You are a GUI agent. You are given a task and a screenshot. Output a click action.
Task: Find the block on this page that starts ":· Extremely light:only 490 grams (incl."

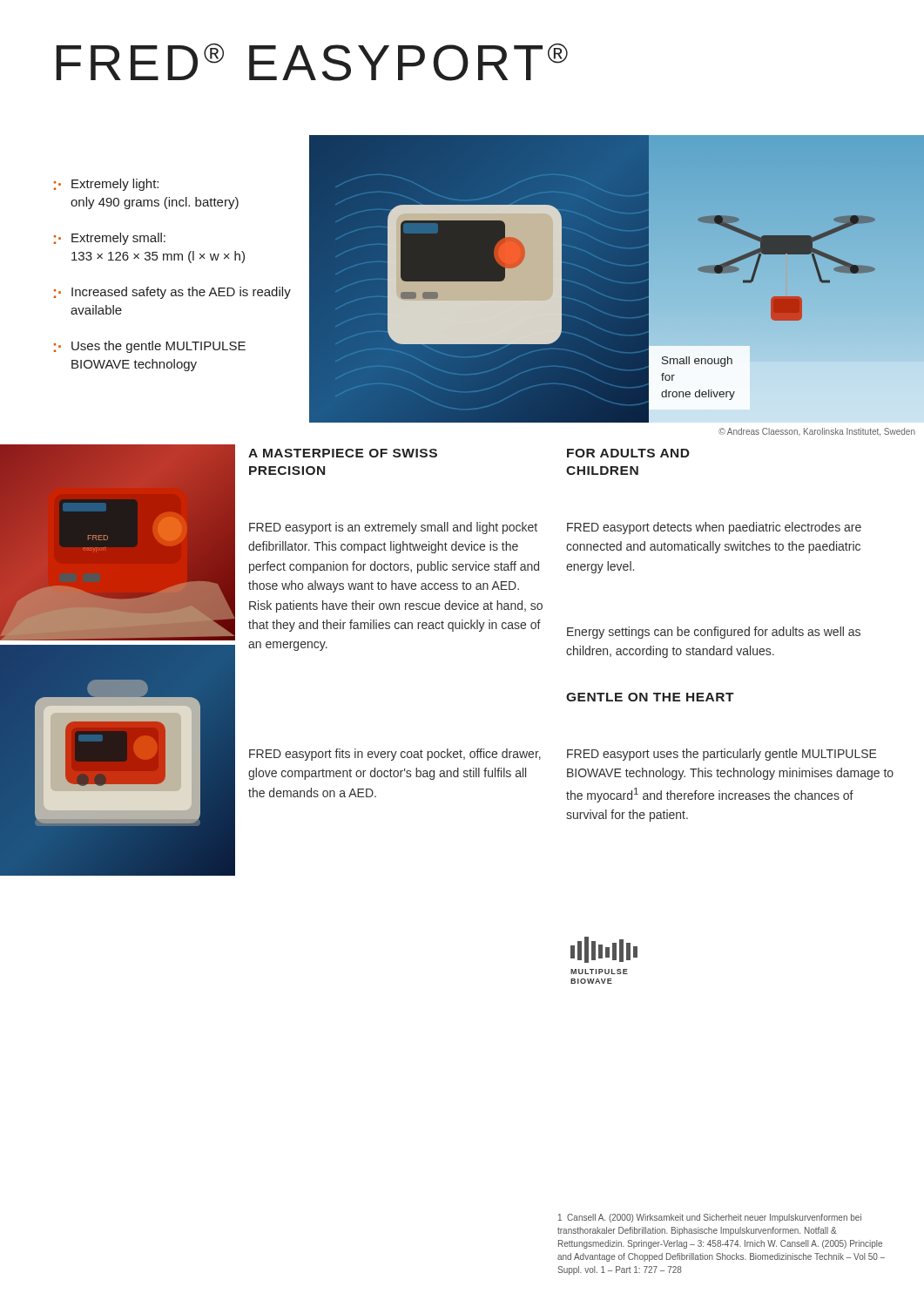(146, 193)
